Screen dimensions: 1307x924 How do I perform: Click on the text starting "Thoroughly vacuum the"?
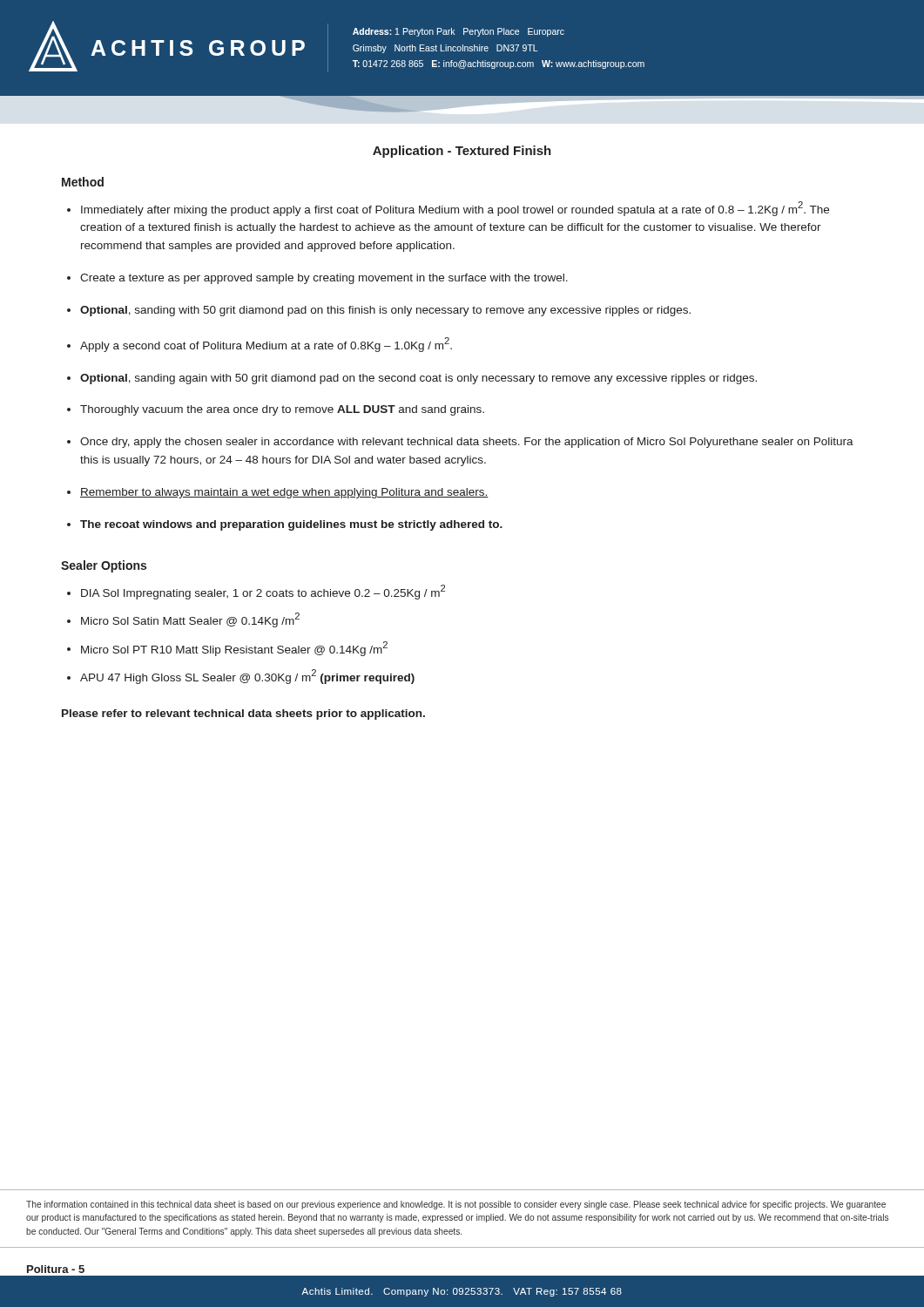(283, 409)
